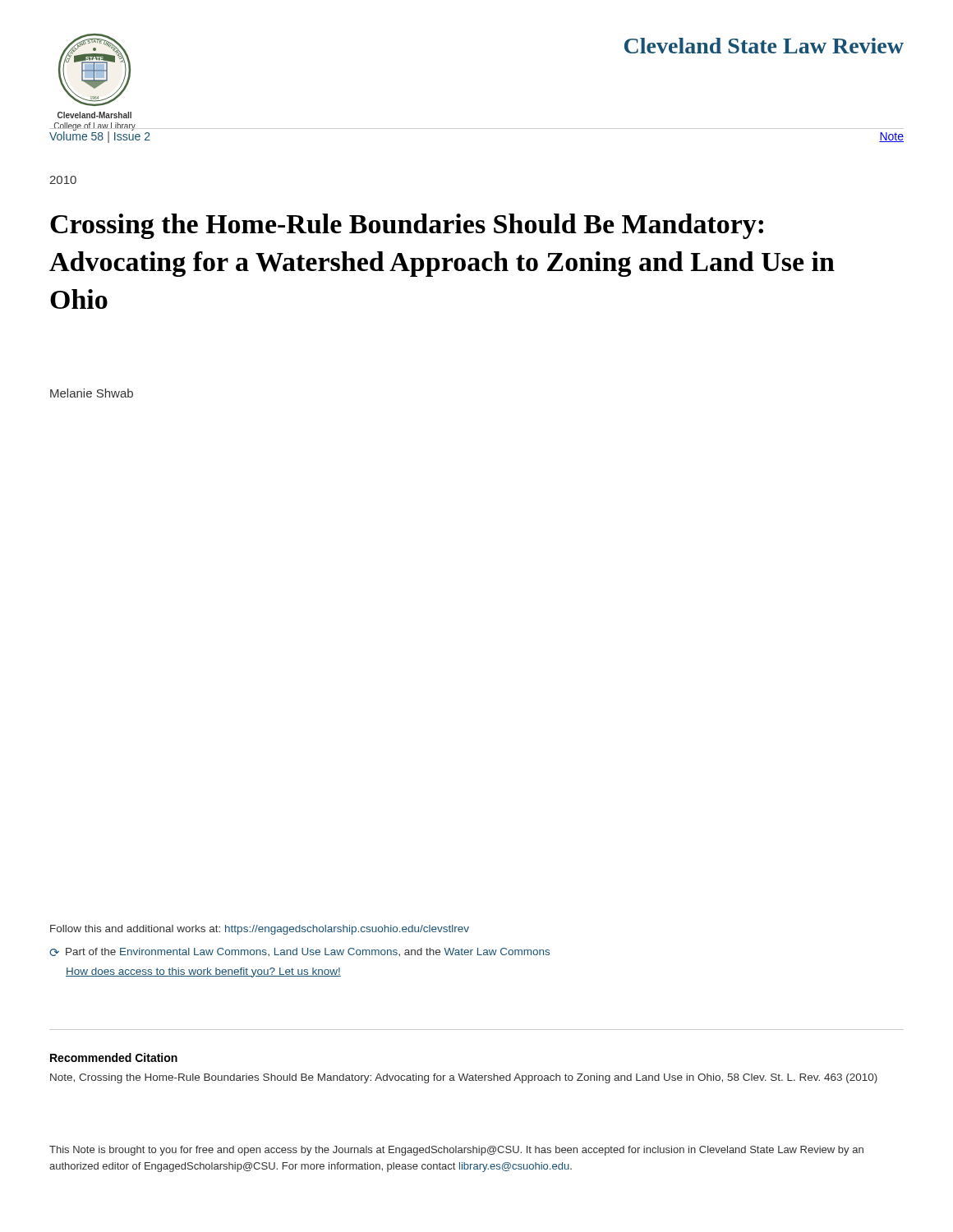Locate the text starting "This Note is"

(x=457, y=1158)
